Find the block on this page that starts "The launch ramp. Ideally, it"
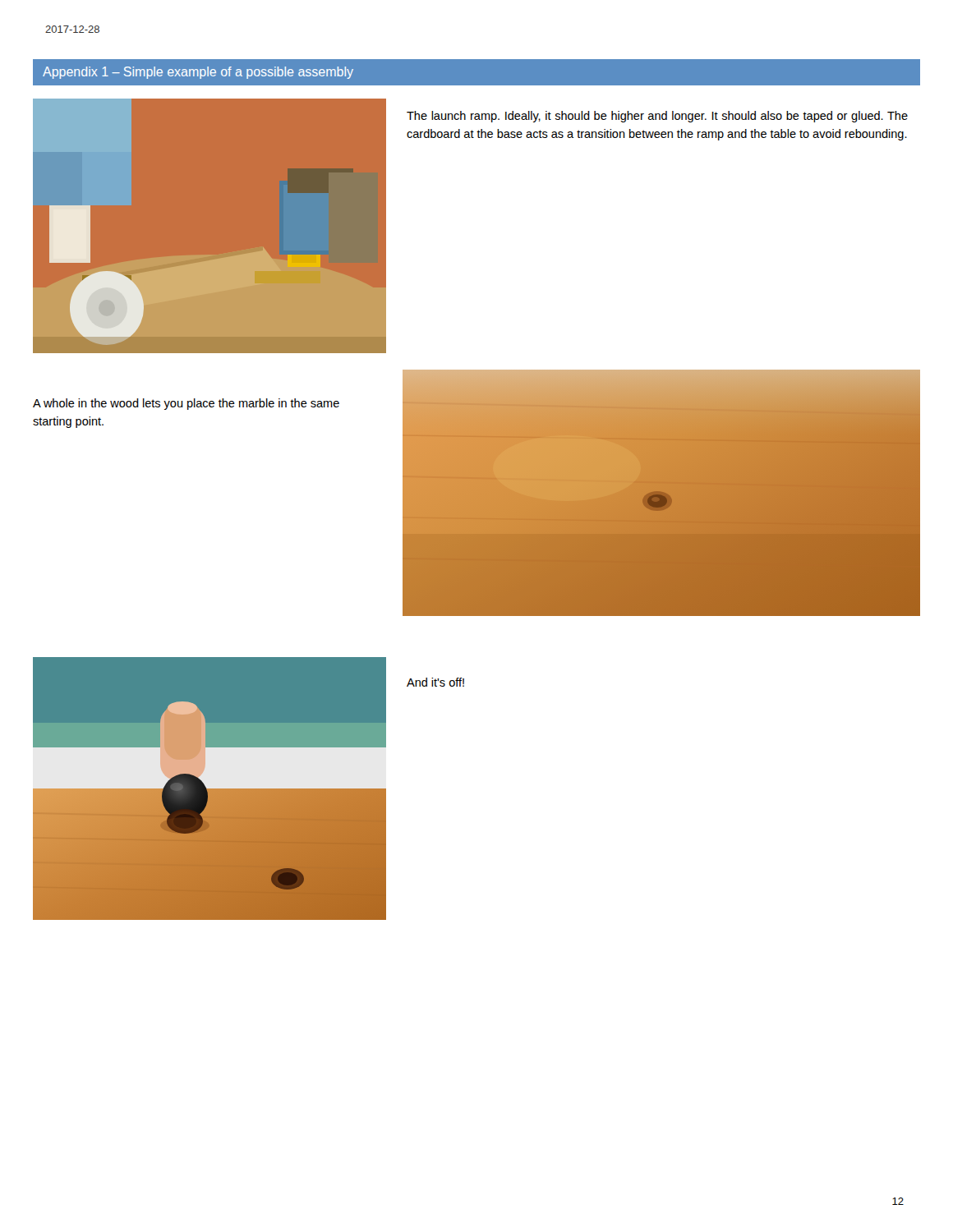Screen dimensions: 1232x953 657,125
